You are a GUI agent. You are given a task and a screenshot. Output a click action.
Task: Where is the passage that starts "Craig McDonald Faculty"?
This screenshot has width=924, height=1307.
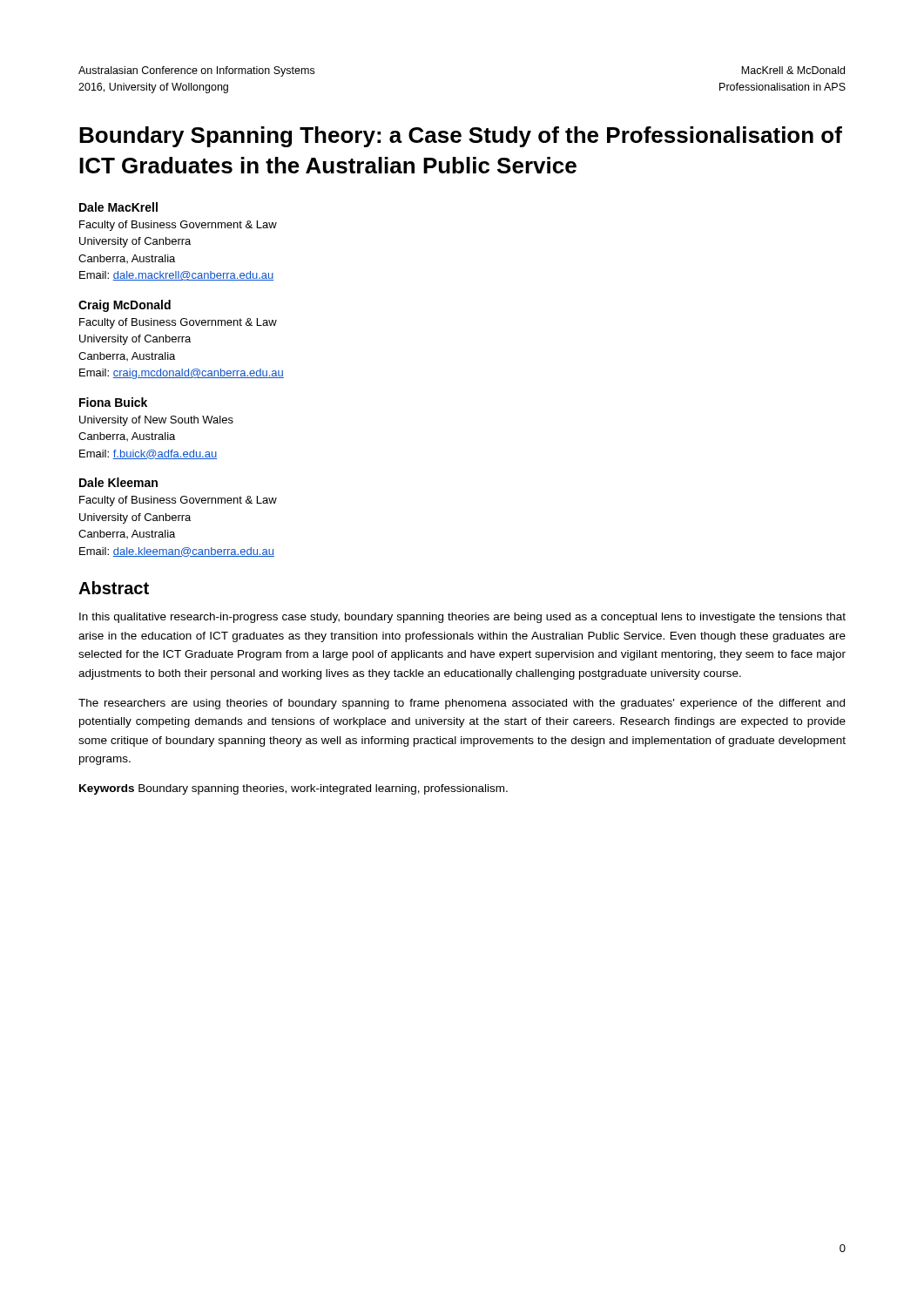[x=125, y=306]
